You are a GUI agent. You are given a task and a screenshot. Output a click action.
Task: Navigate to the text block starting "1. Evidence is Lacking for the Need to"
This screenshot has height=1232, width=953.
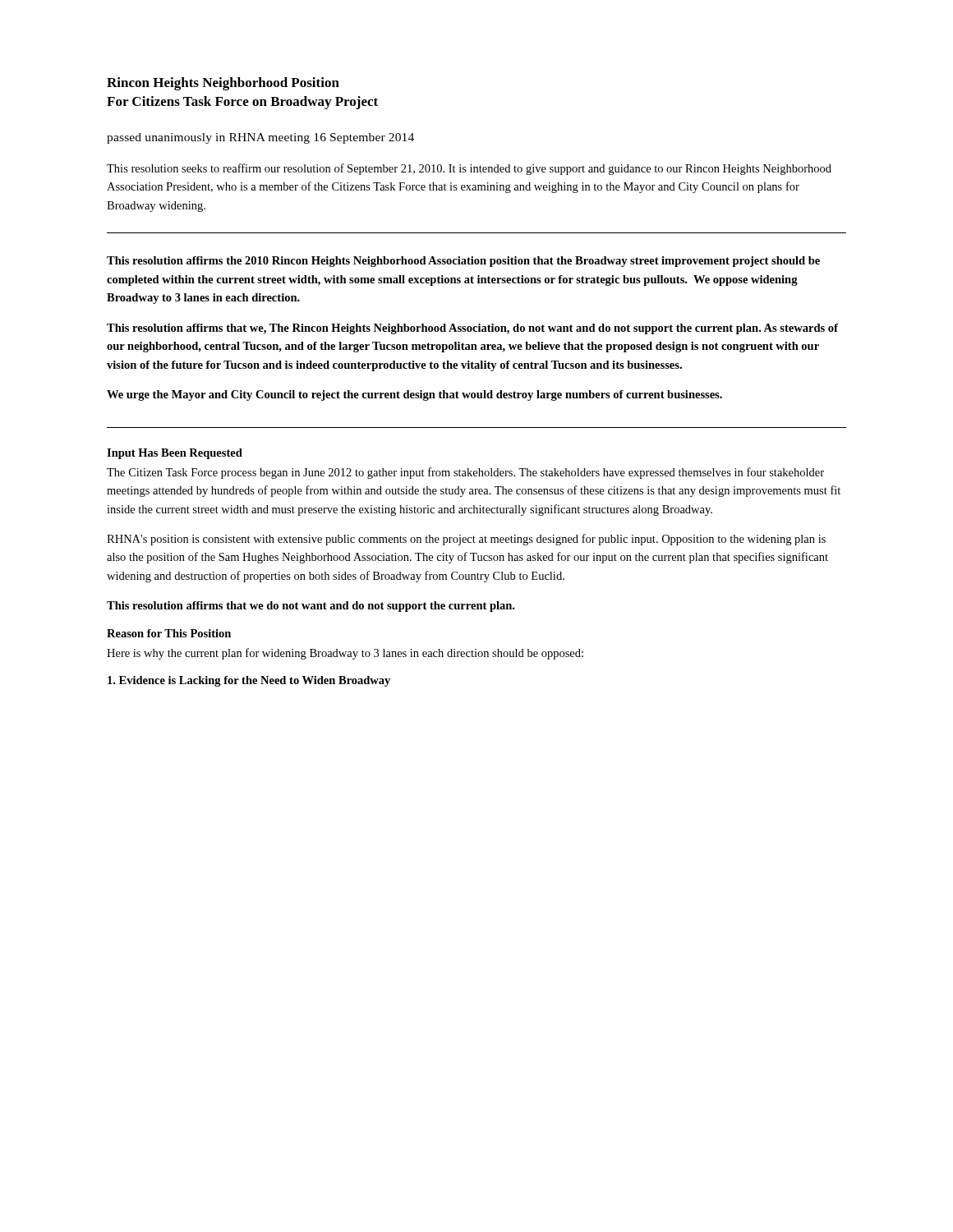[249, 680]
